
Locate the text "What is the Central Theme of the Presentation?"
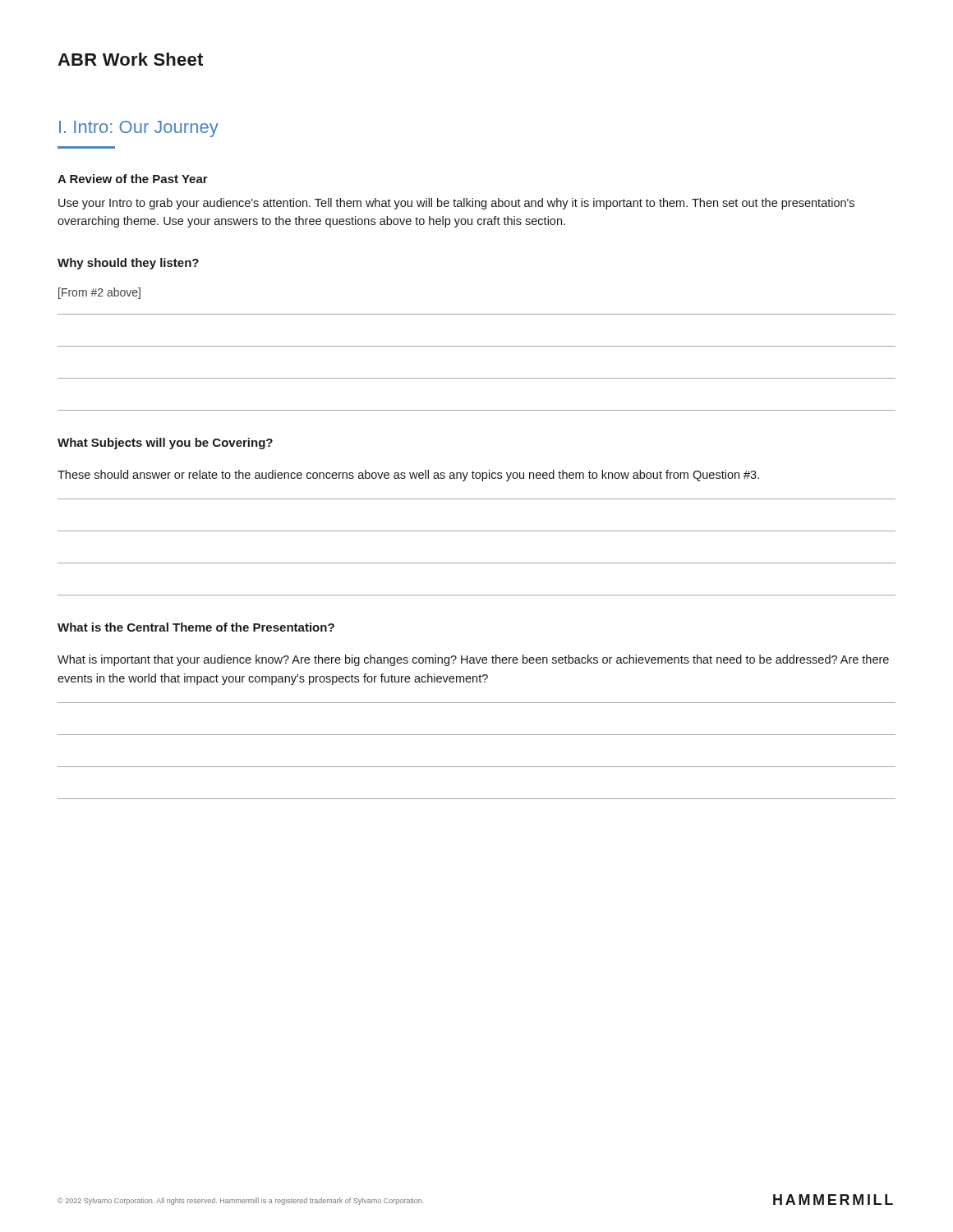pyautogui.click(x=196, y=627)
